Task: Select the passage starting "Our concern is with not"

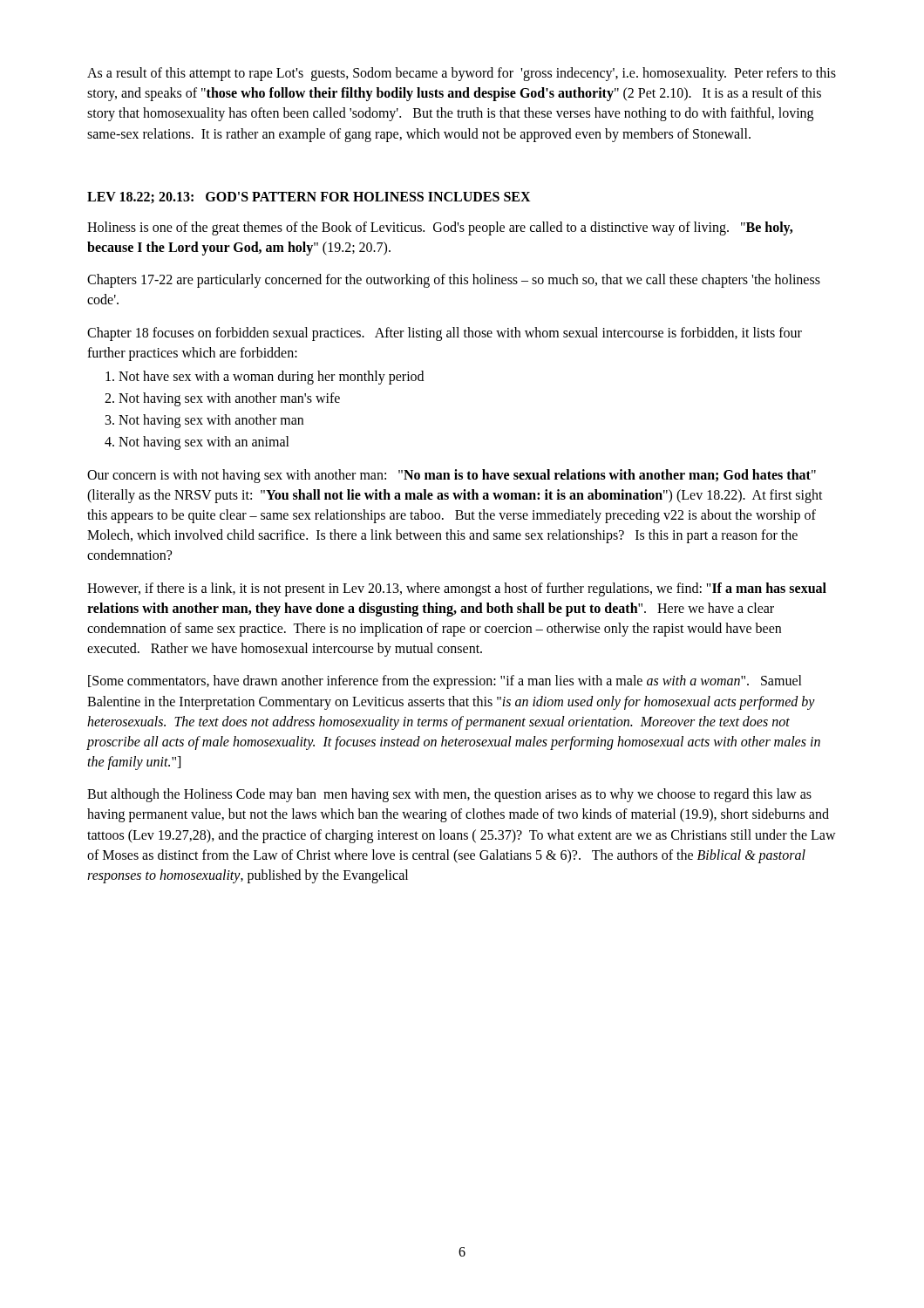Action: pyautogui.click(x=462, y=515)
